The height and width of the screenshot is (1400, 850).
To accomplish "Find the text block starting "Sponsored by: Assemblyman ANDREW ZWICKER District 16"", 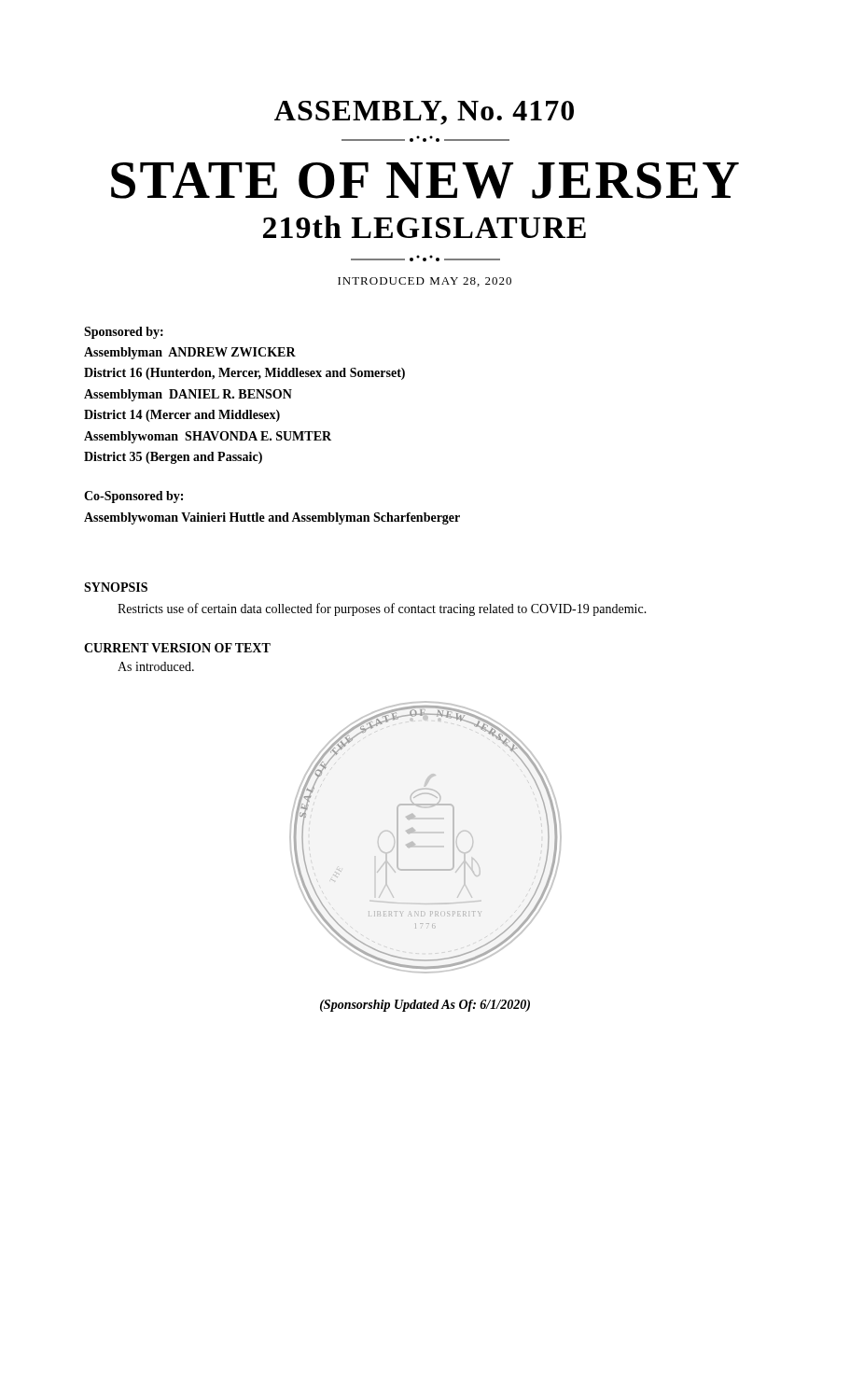I will [x=245, y=394].
